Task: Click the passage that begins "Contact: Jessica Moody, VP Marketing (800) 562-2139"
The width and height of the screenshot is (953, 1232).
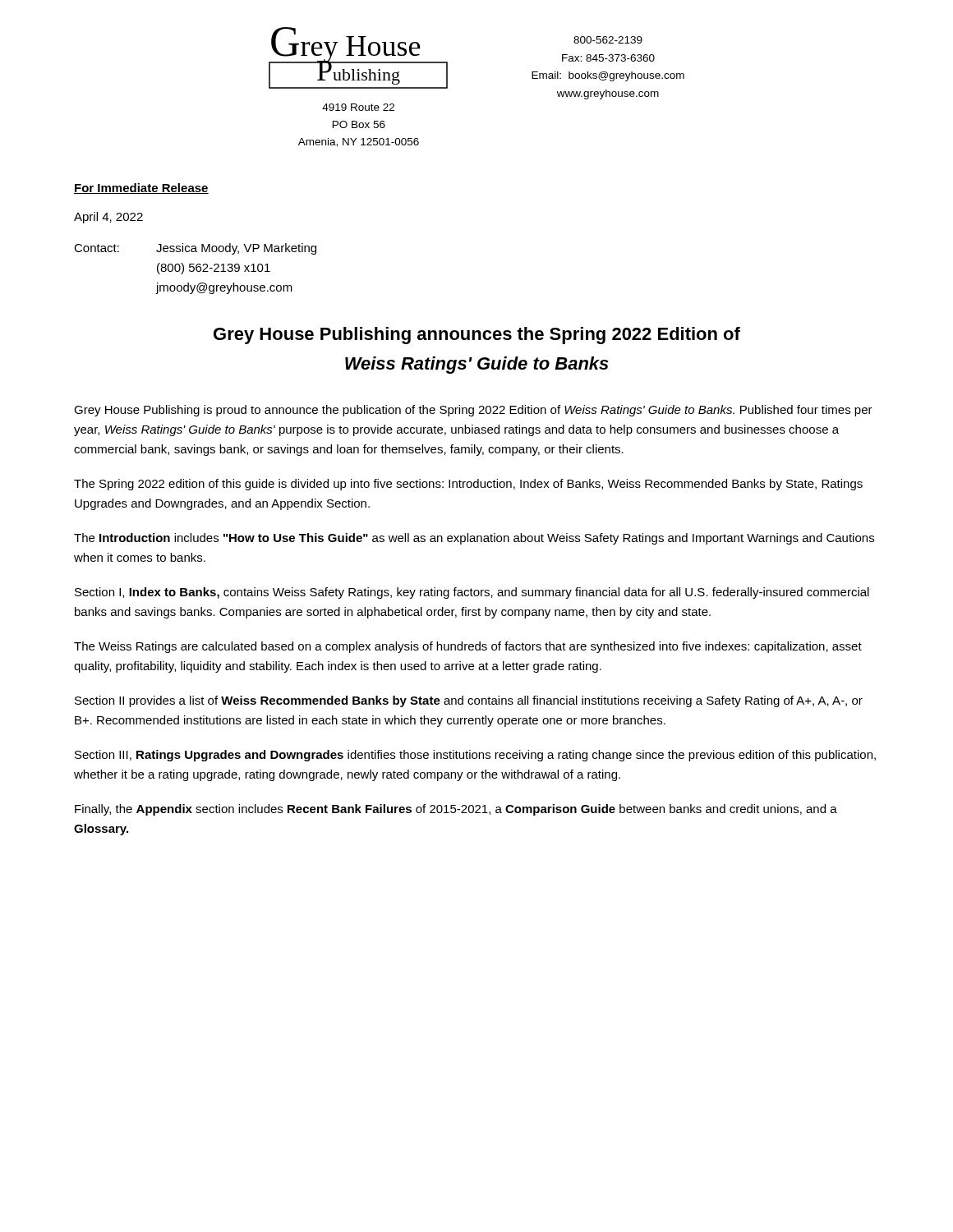Action: [x=196, y=268]
